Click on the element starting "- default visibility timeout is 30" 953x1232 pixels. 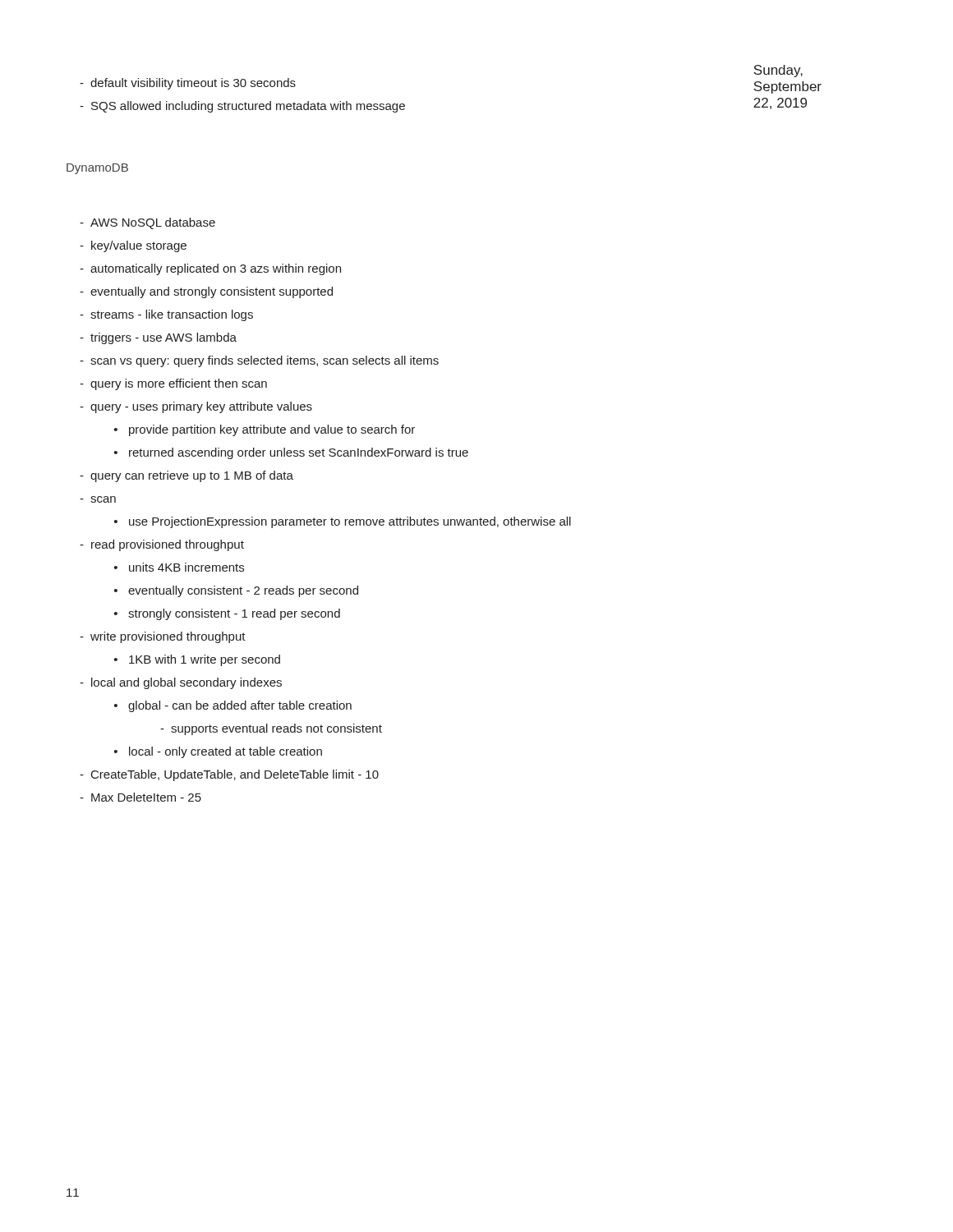click(181, 83)
